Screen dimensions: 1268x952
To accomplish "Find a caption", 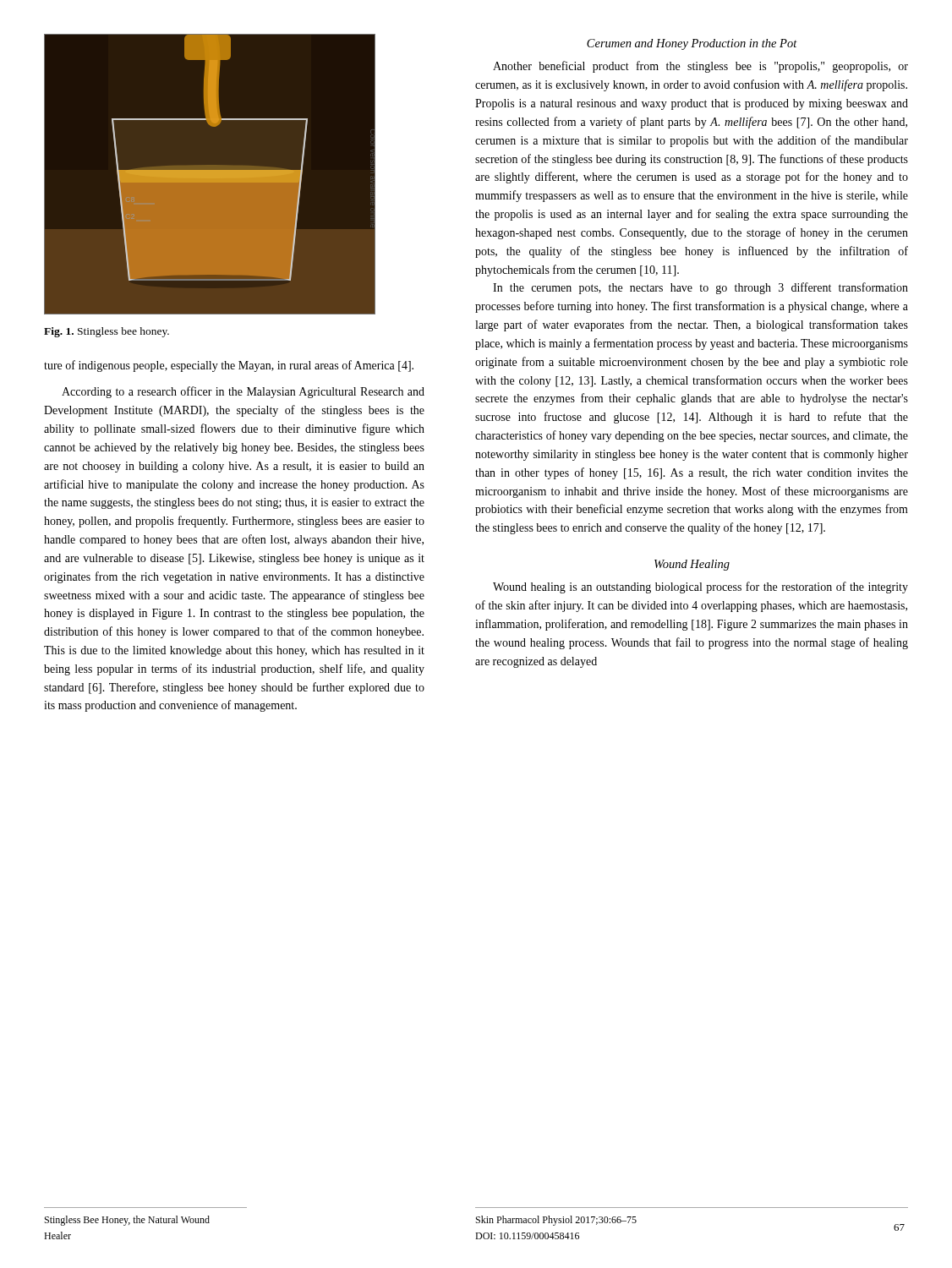I will pos(107,331).
